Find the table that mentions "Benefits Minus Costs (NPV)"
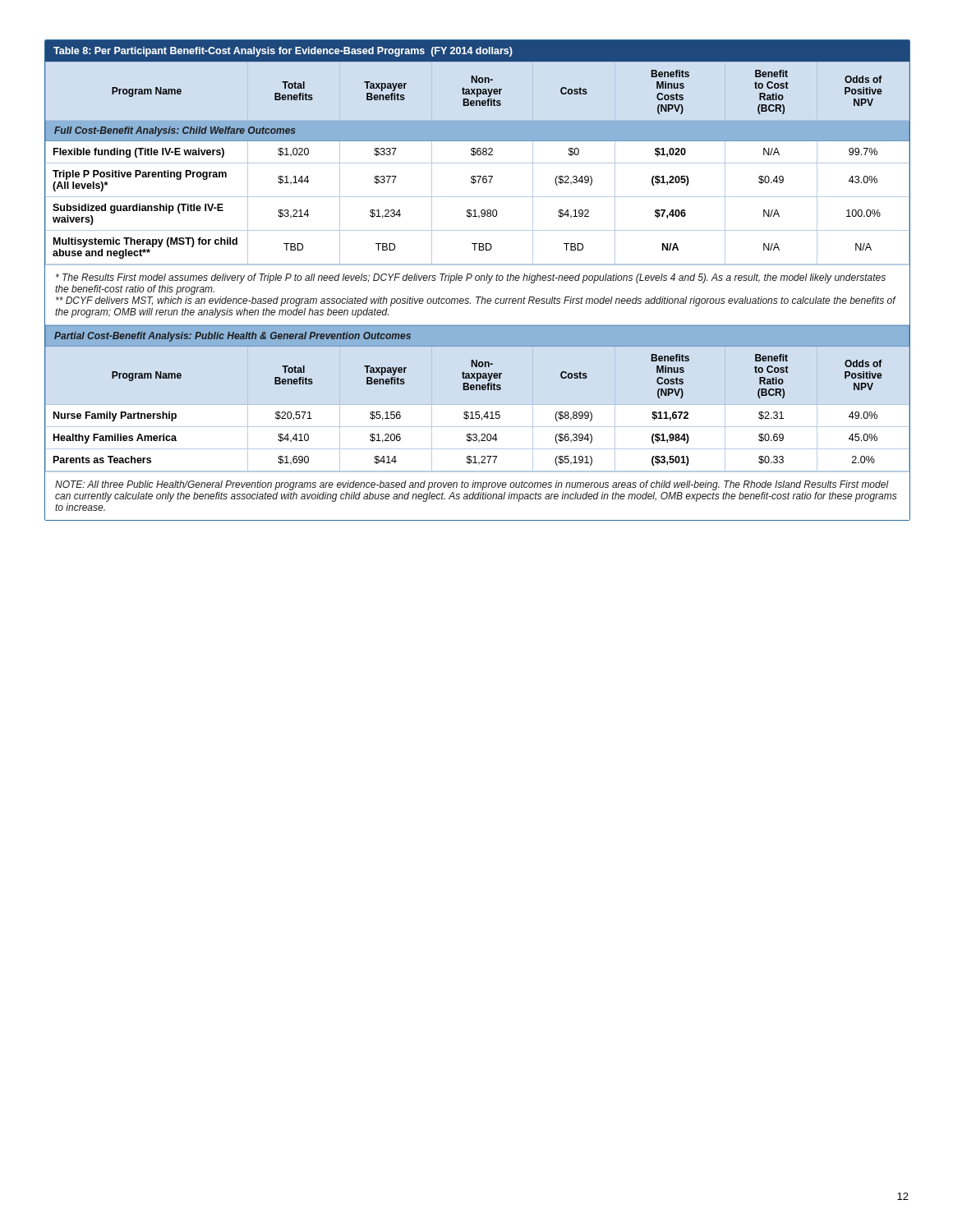953x1232 pixels. 476,280
